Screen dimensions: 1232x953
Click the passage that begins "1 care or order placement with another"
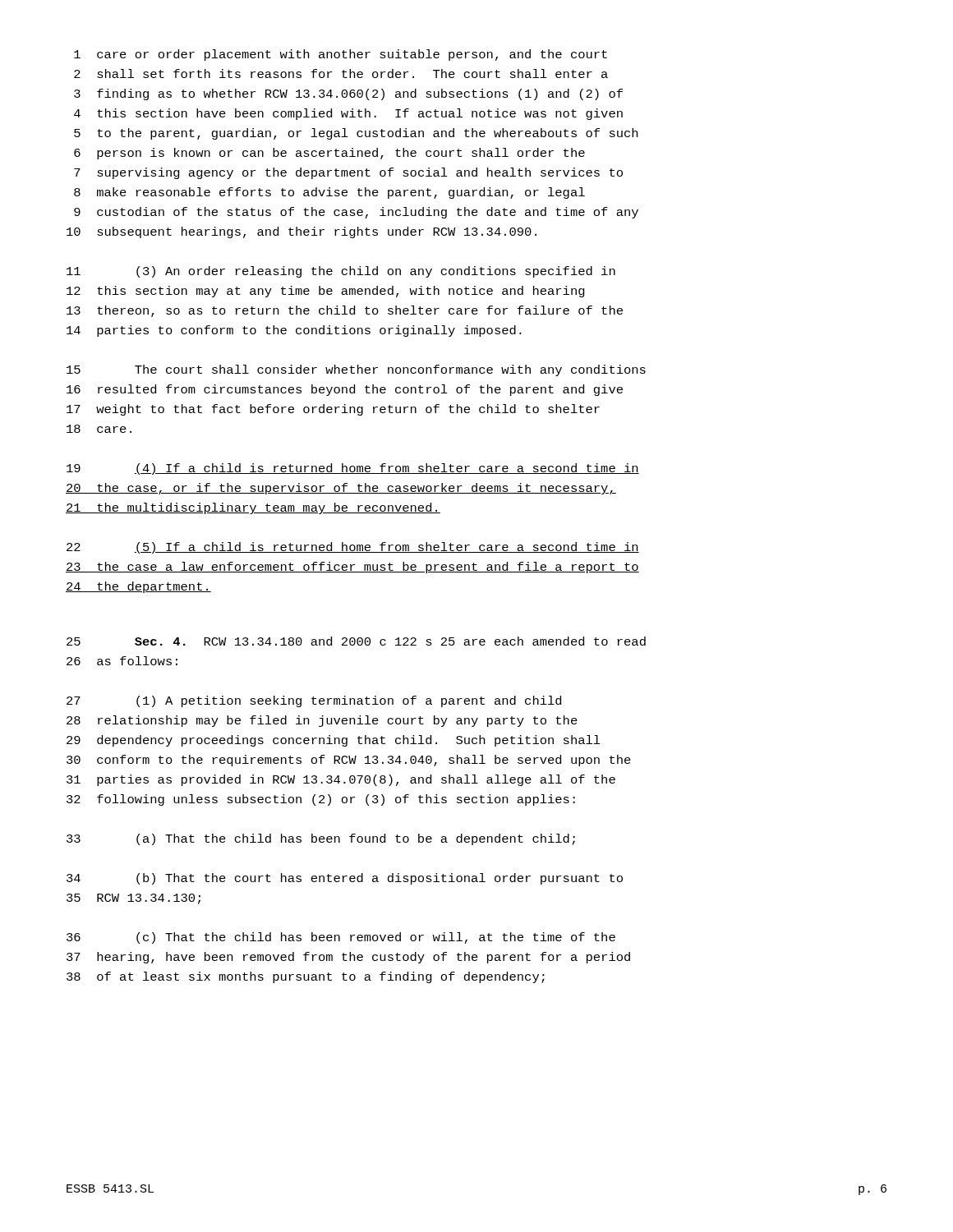click(x=476, y=144)
